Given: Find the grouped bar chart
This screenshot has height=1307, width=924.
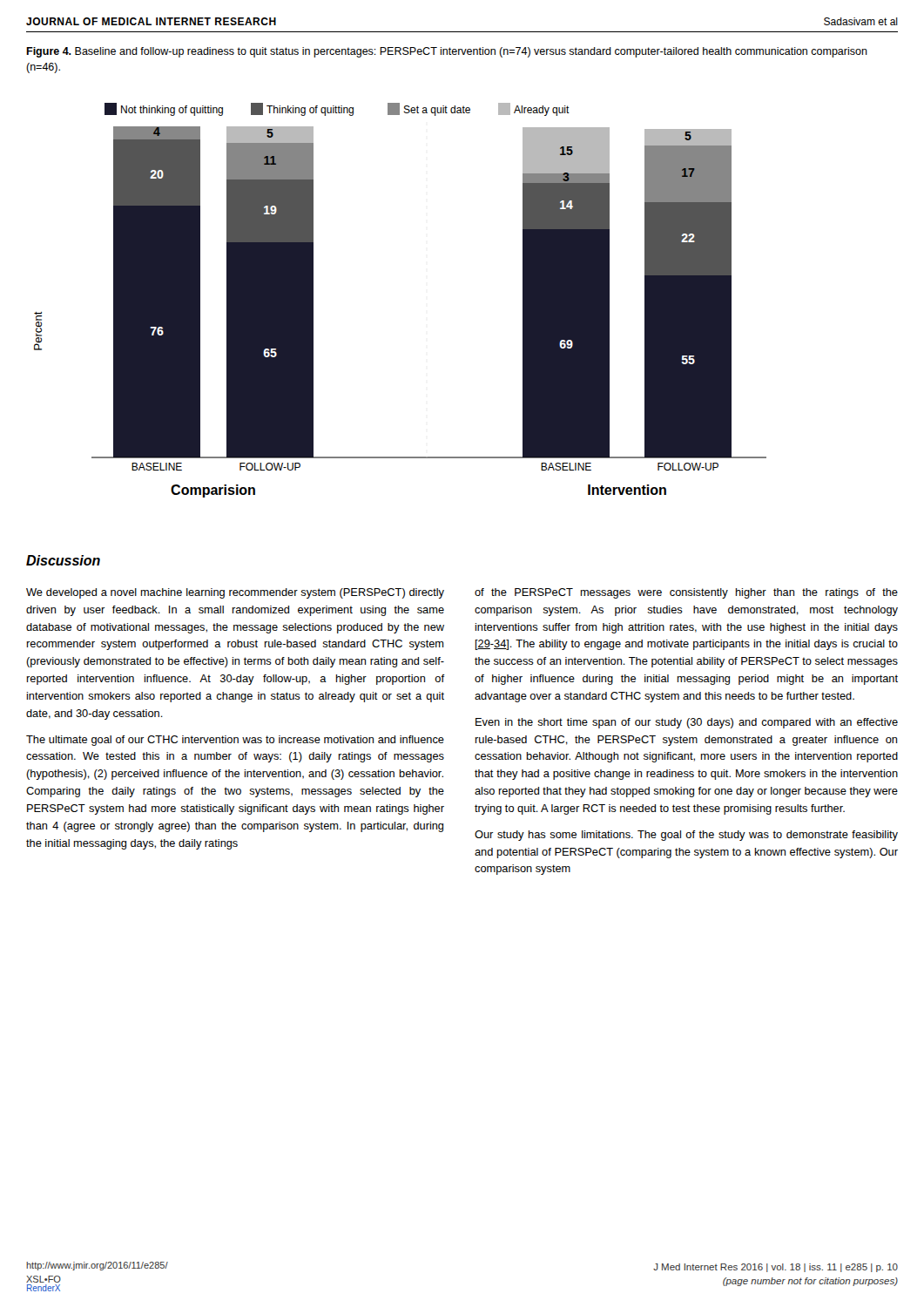Looking at the screenshot, I should [462, 305].
